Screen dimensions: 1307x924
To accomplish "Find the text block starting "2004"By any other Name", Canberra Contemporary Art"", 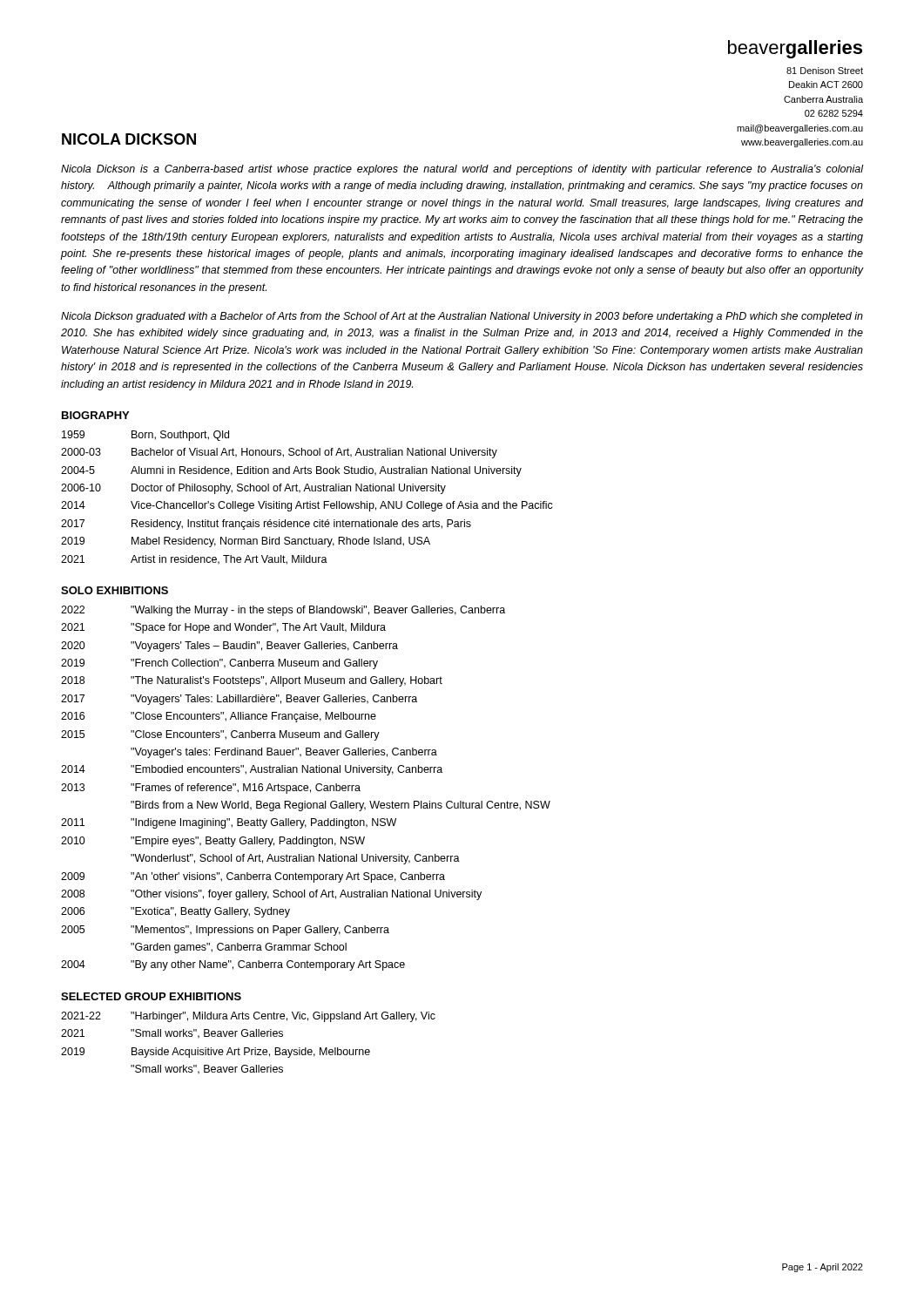I will (233, 965).
